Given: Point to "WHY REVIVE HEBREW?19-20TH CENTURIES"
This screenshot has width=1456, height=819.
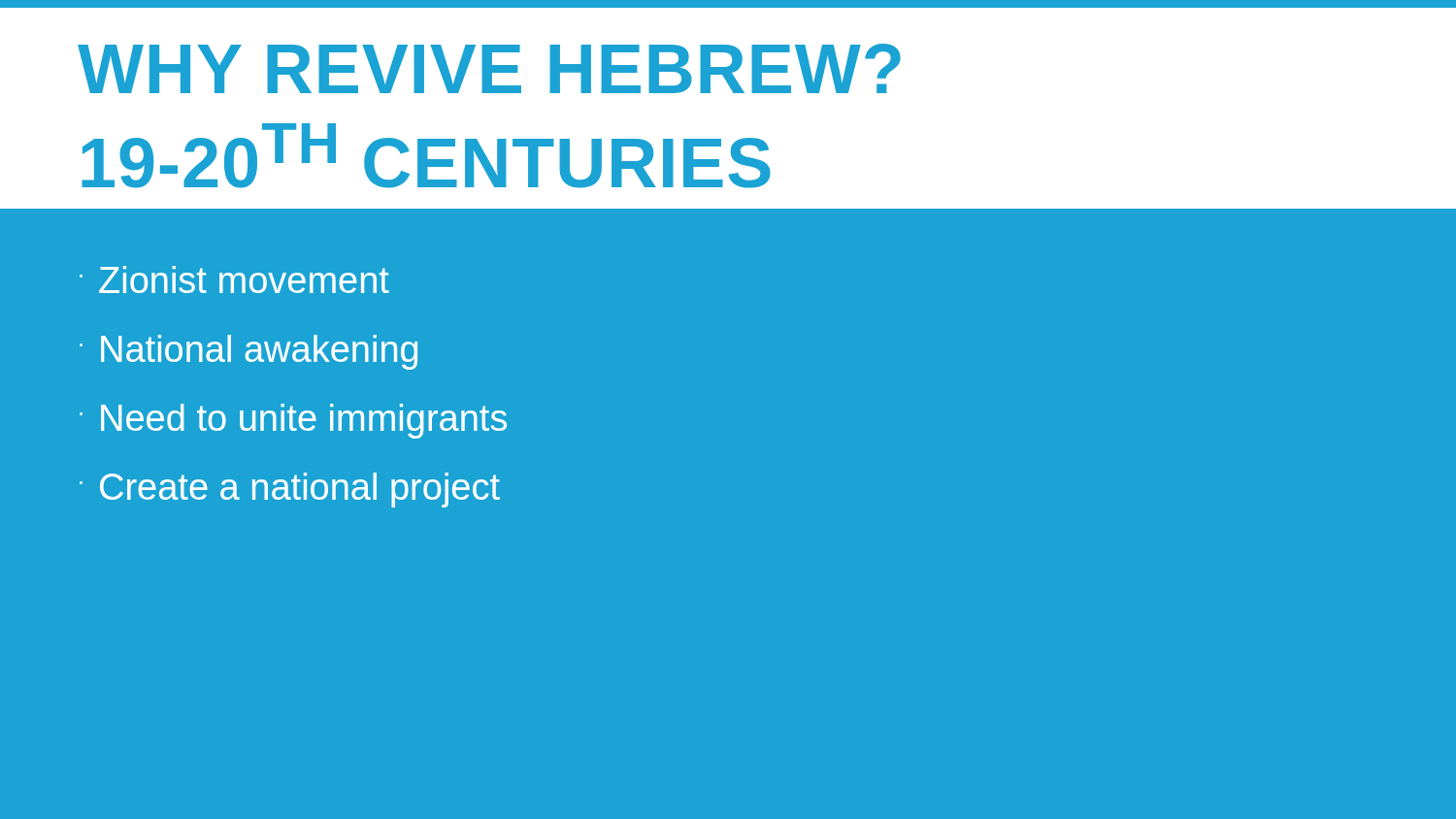Looking at the screenshot, I should (491, 116).
